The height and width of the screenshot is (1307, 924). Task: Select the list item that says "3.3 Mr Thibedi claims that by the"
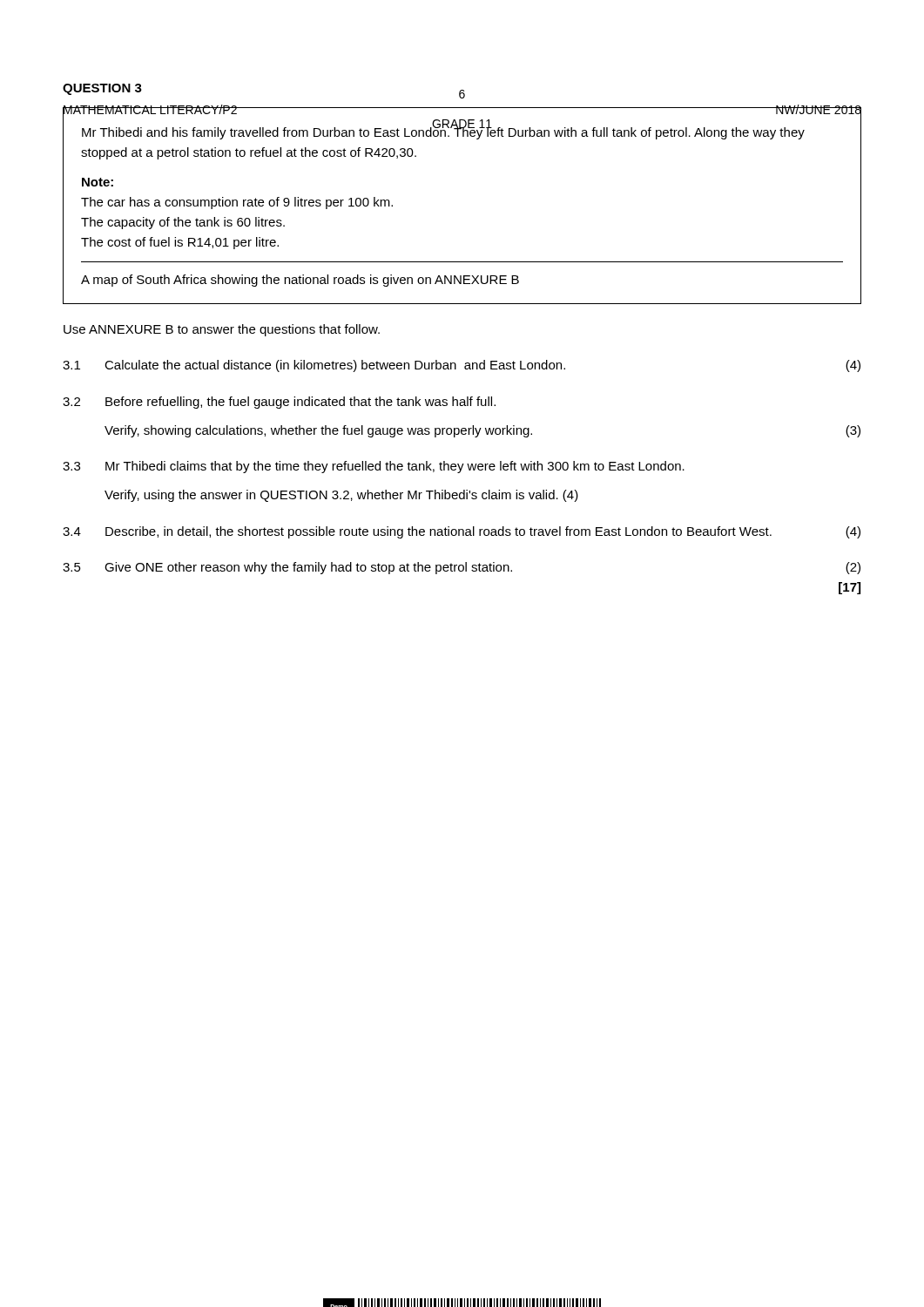coord(462,480)
